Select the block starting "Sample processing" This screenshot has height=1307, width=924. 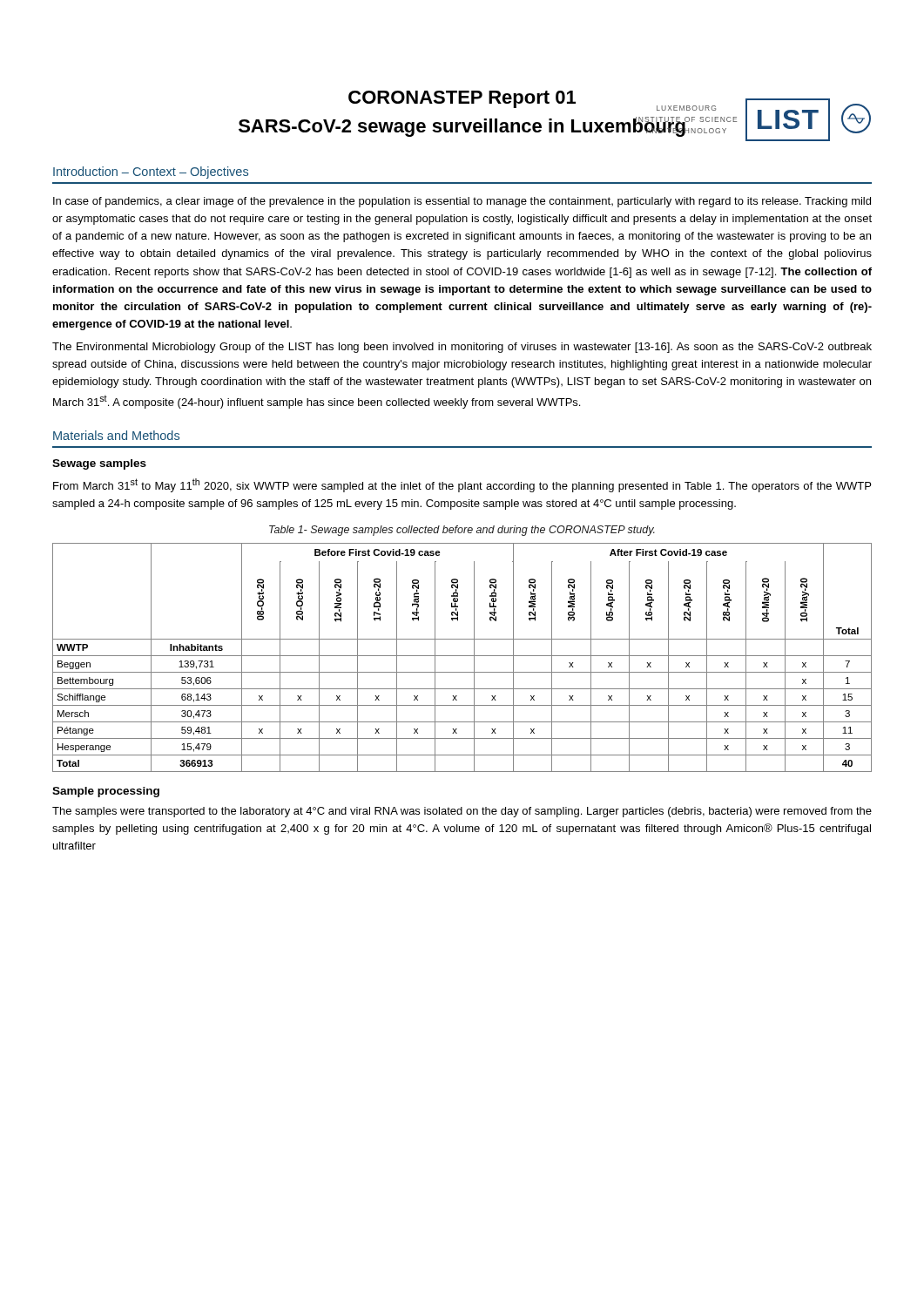tap(106, 790)
